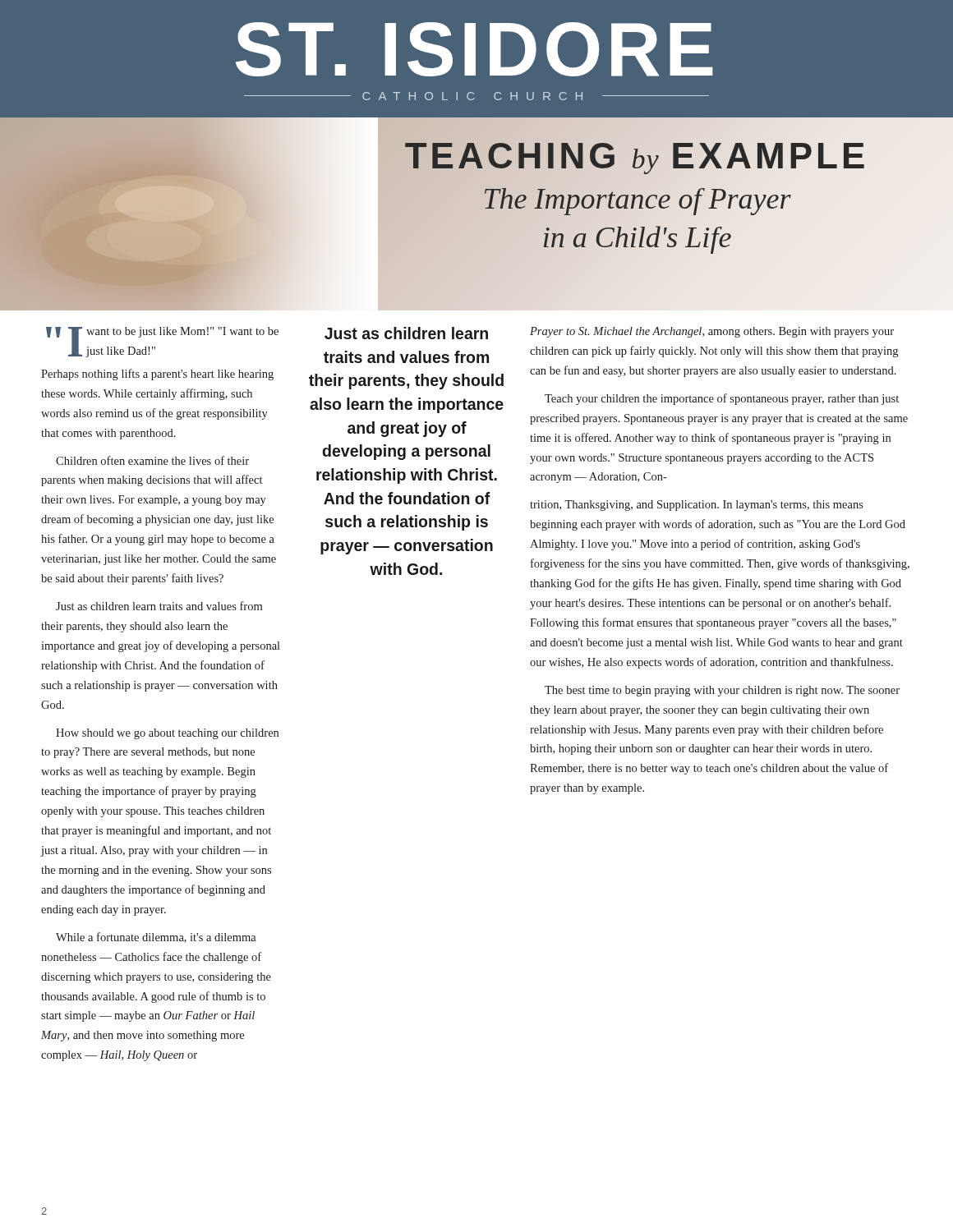The height and width of the screenshot is (1232, 953).
Task: Point to the passage starting "Prayer to St. Michael the Archangel, among"
Action: tap(714, 351)
